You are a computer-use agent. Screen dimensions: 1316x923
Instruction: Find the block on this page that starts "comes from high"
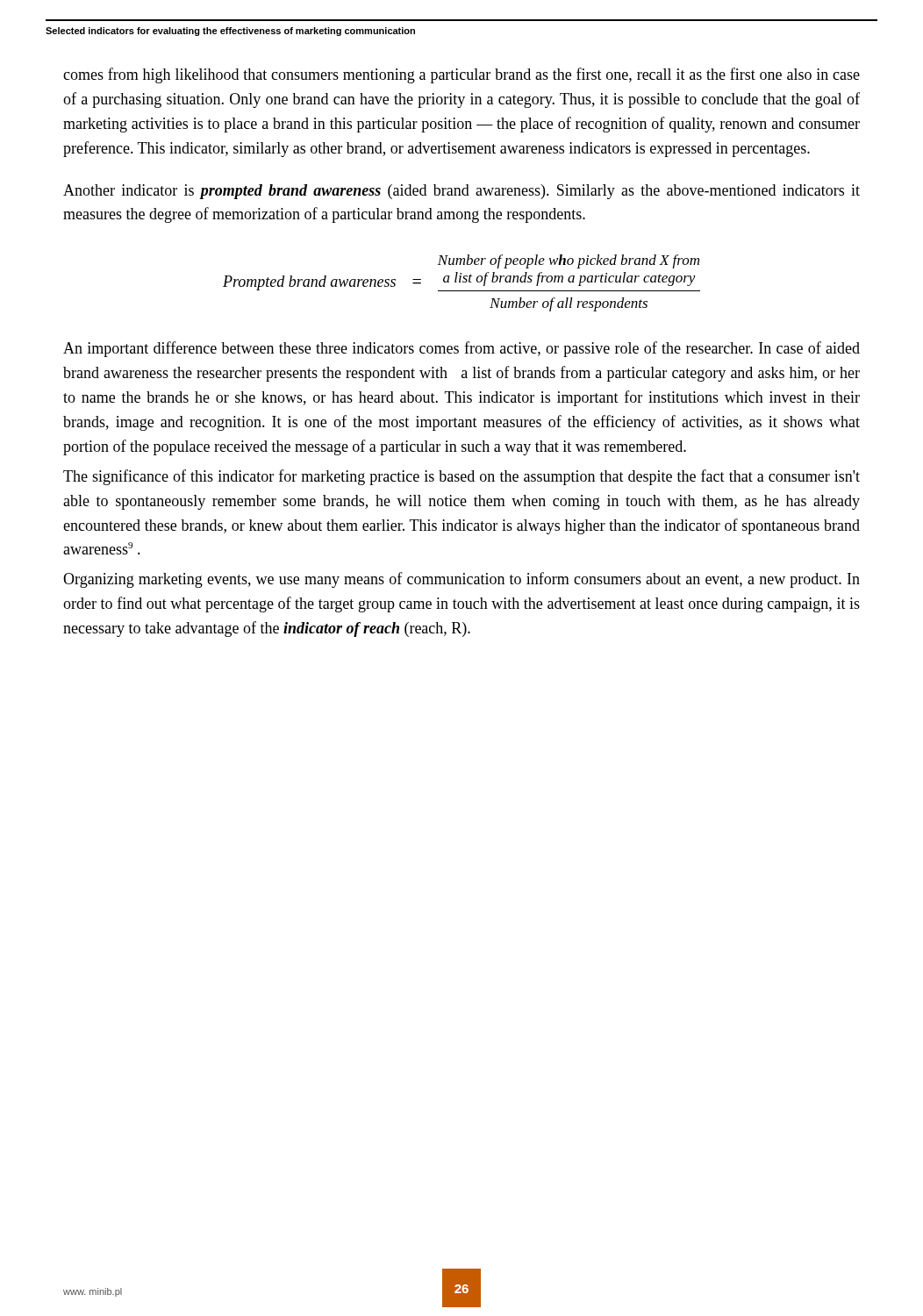(x=462, y=112)
